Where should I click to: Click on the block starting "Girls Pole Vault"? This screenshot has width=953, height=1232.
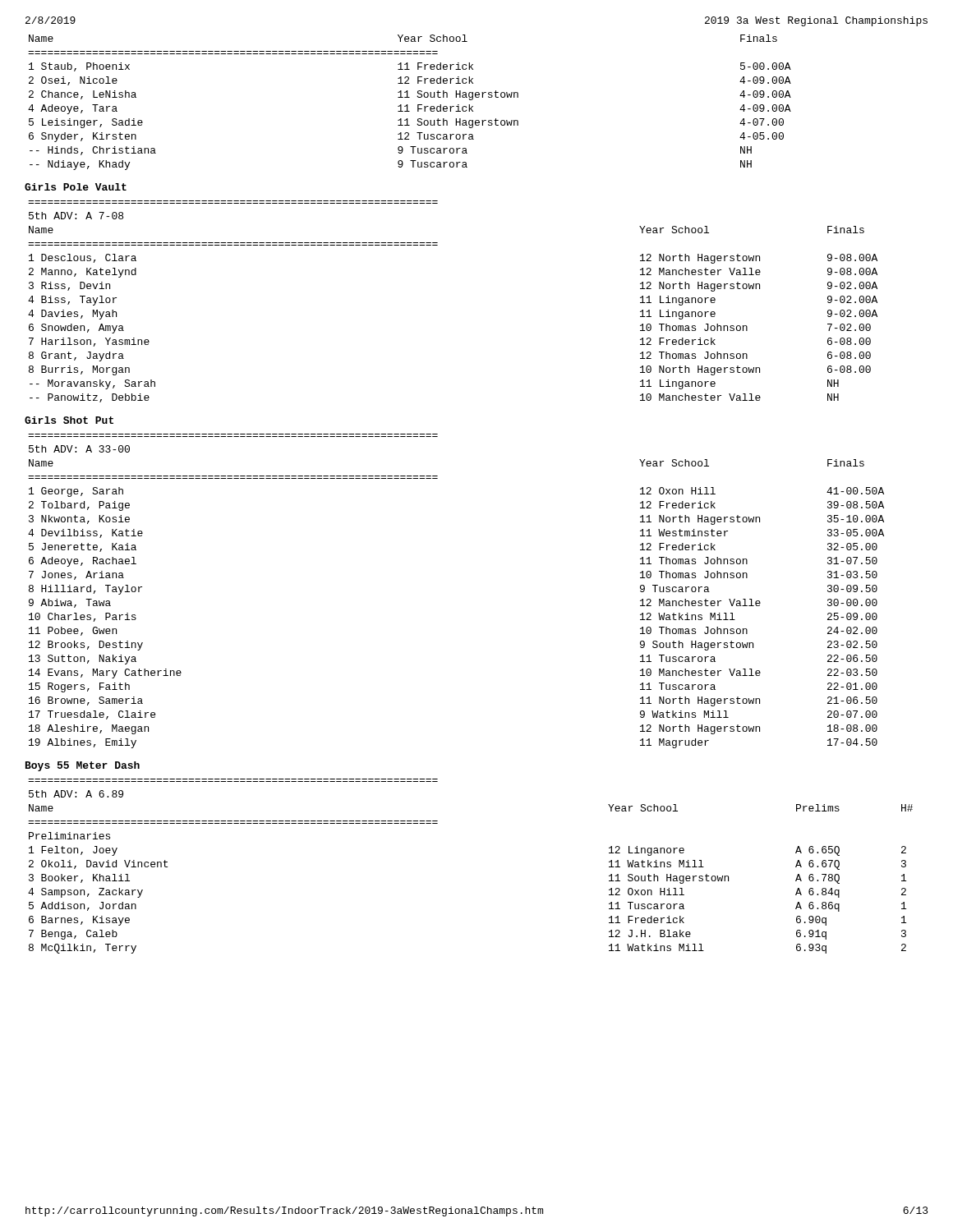(76, 188)
